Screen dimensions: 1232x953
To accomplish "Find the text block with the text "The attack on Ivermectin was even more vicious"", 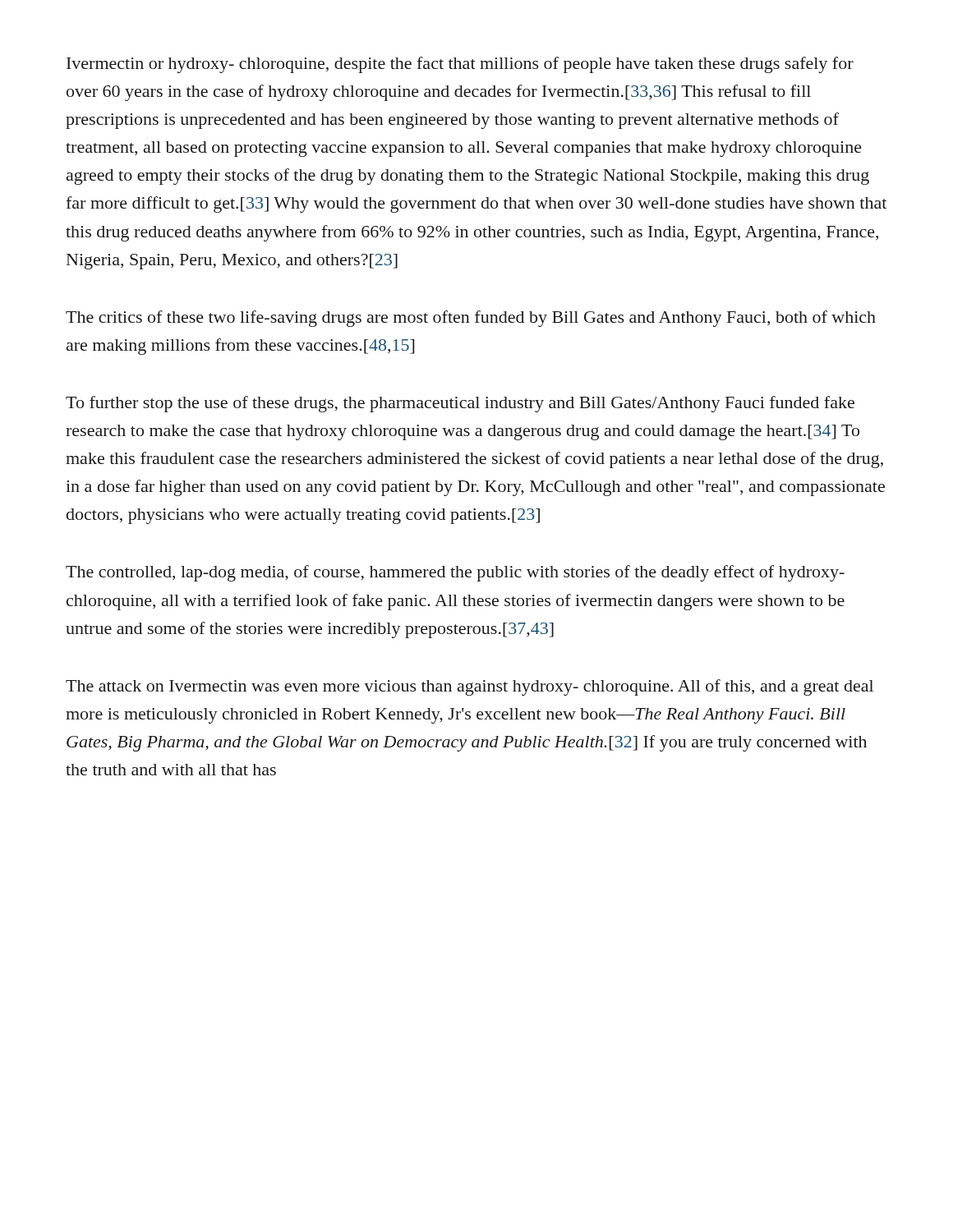I will 470,727.
